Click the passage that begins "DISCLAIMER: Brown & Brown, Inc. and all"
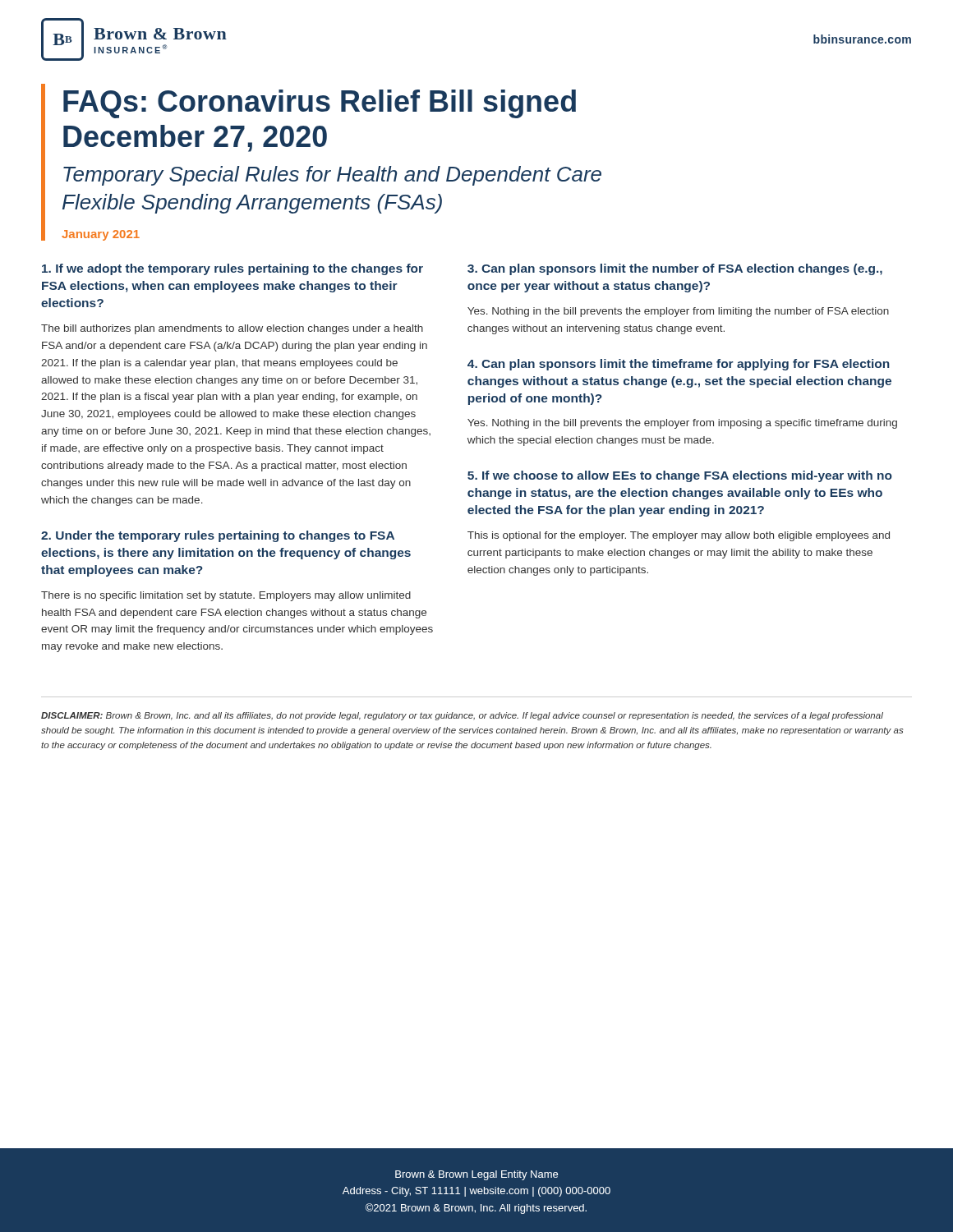953x1232 pixels. coord(472,730)
